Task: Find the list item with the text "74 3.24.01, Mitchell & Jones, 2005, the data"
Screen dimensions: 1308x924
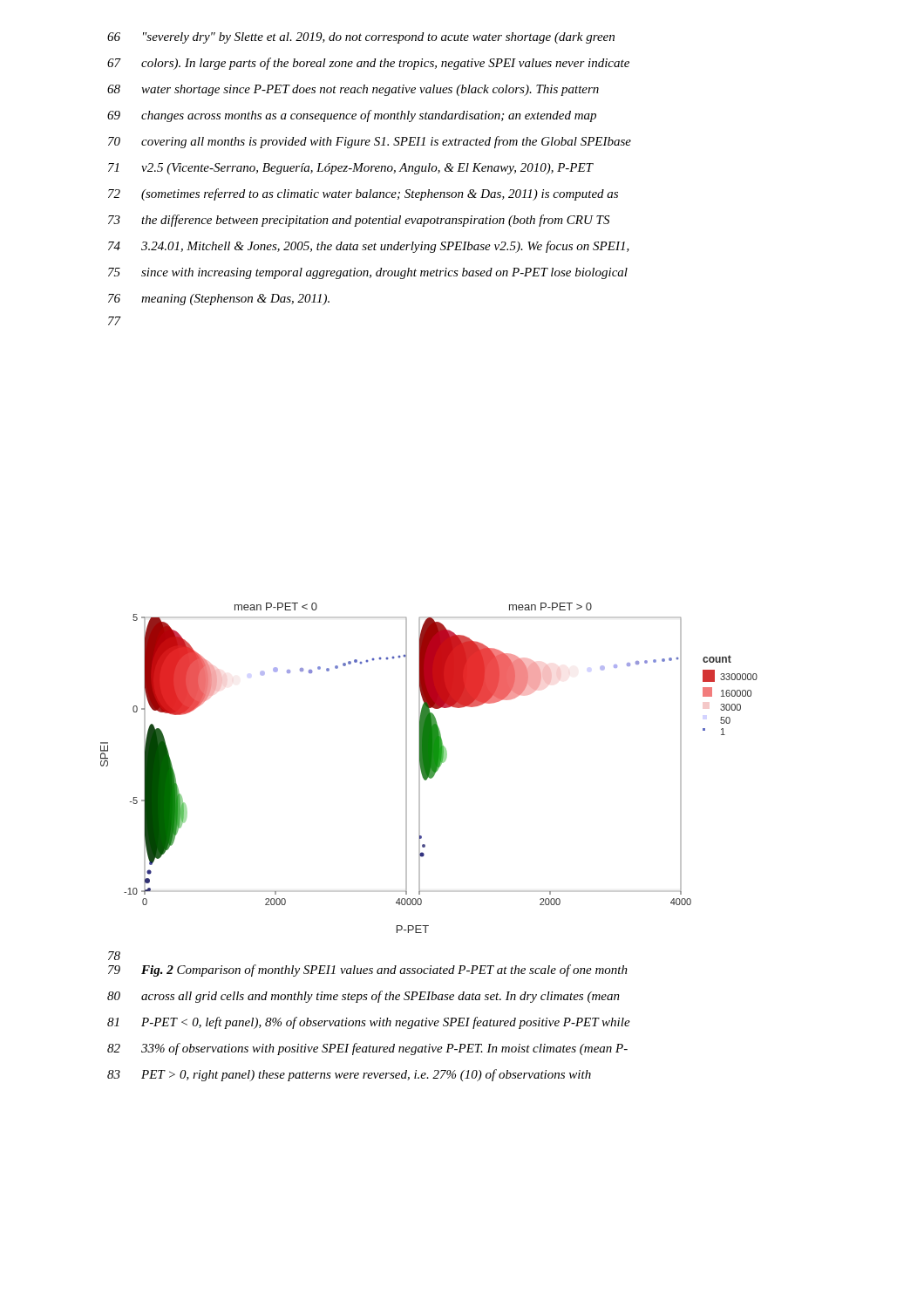Action: coord(482,246)
